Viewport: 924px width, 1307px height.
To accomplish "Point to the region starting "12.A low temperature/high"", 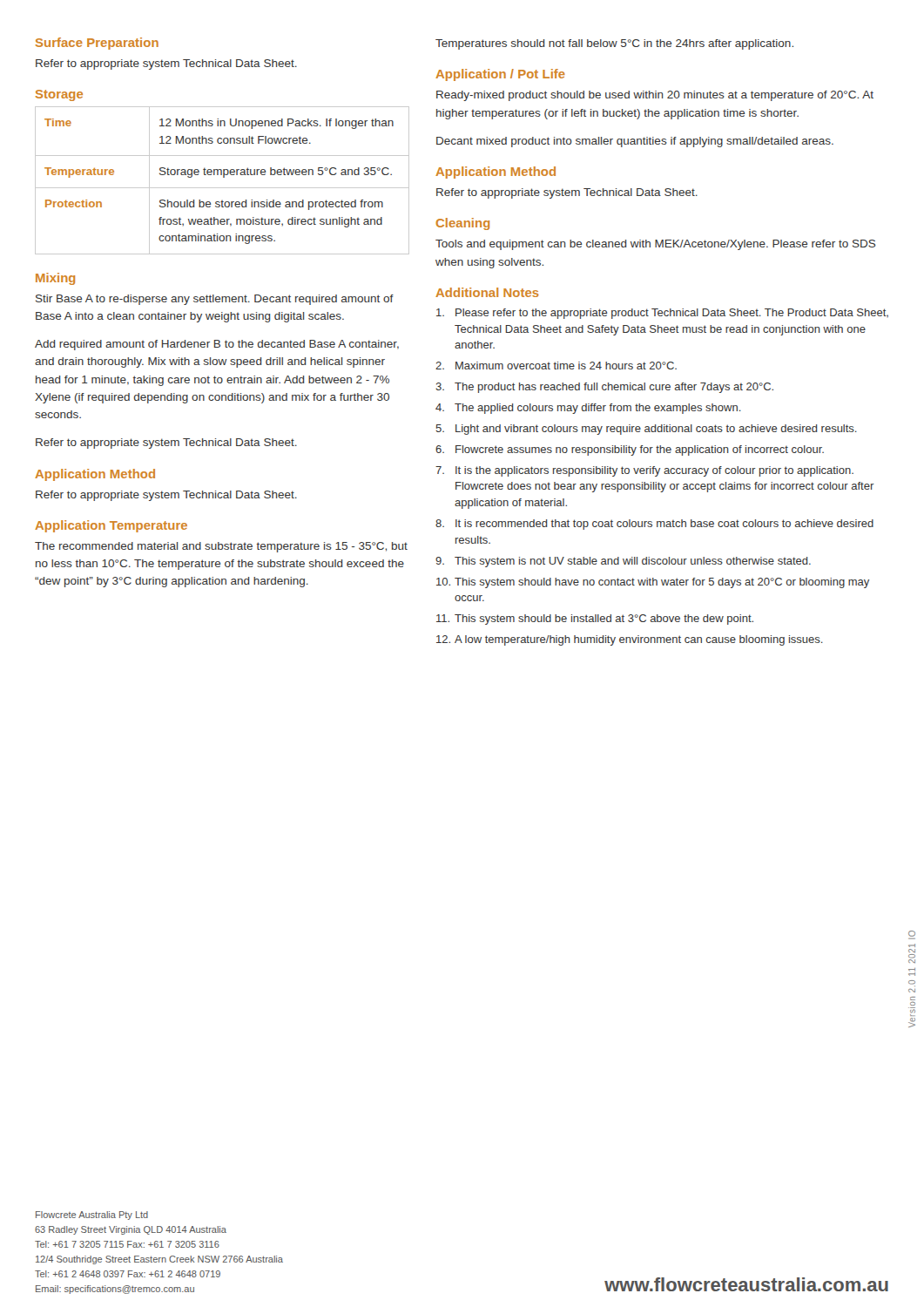I will click(x=662, y=640).
